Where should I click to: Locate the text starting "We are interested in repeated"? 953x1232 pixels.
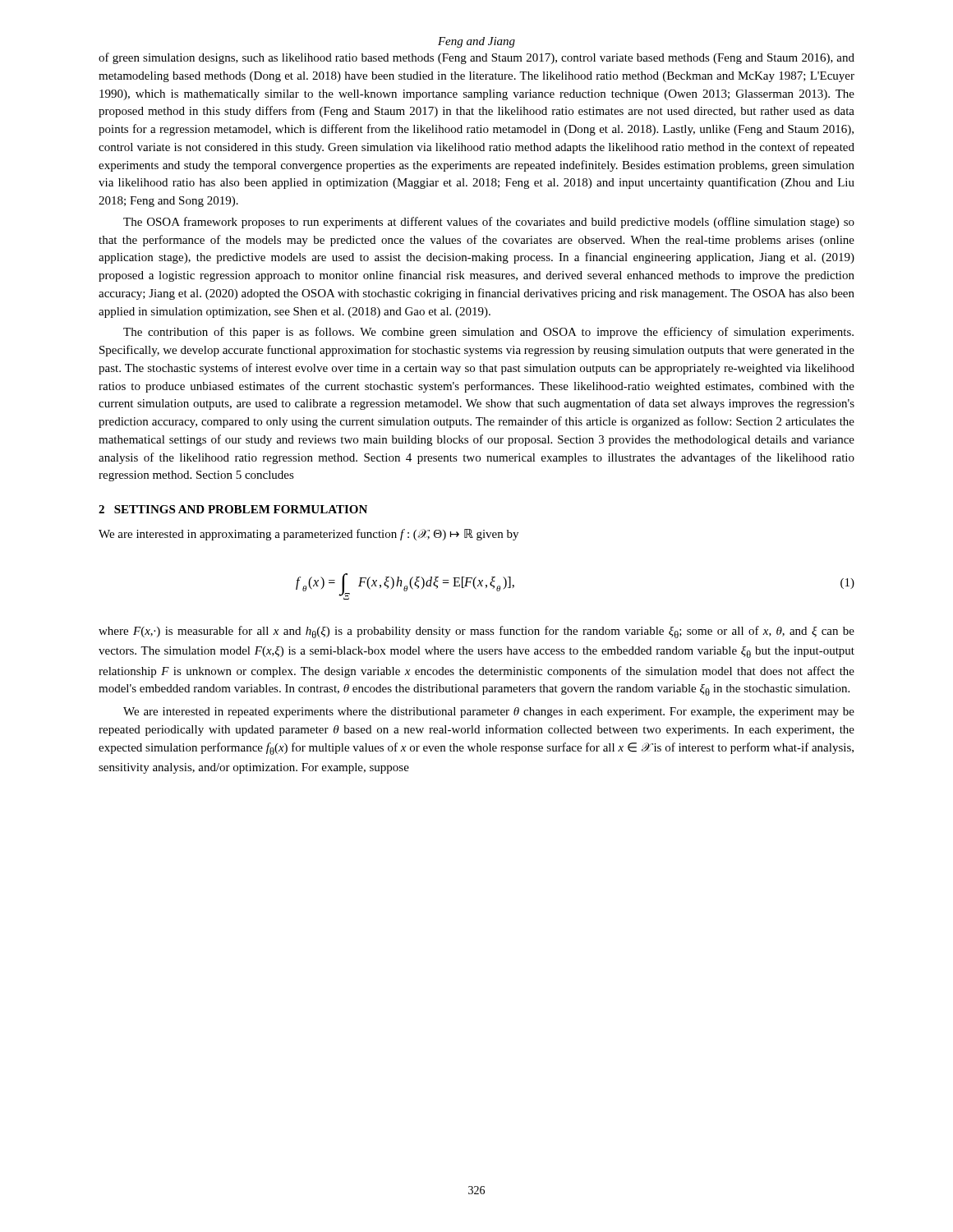coord(476,740)
